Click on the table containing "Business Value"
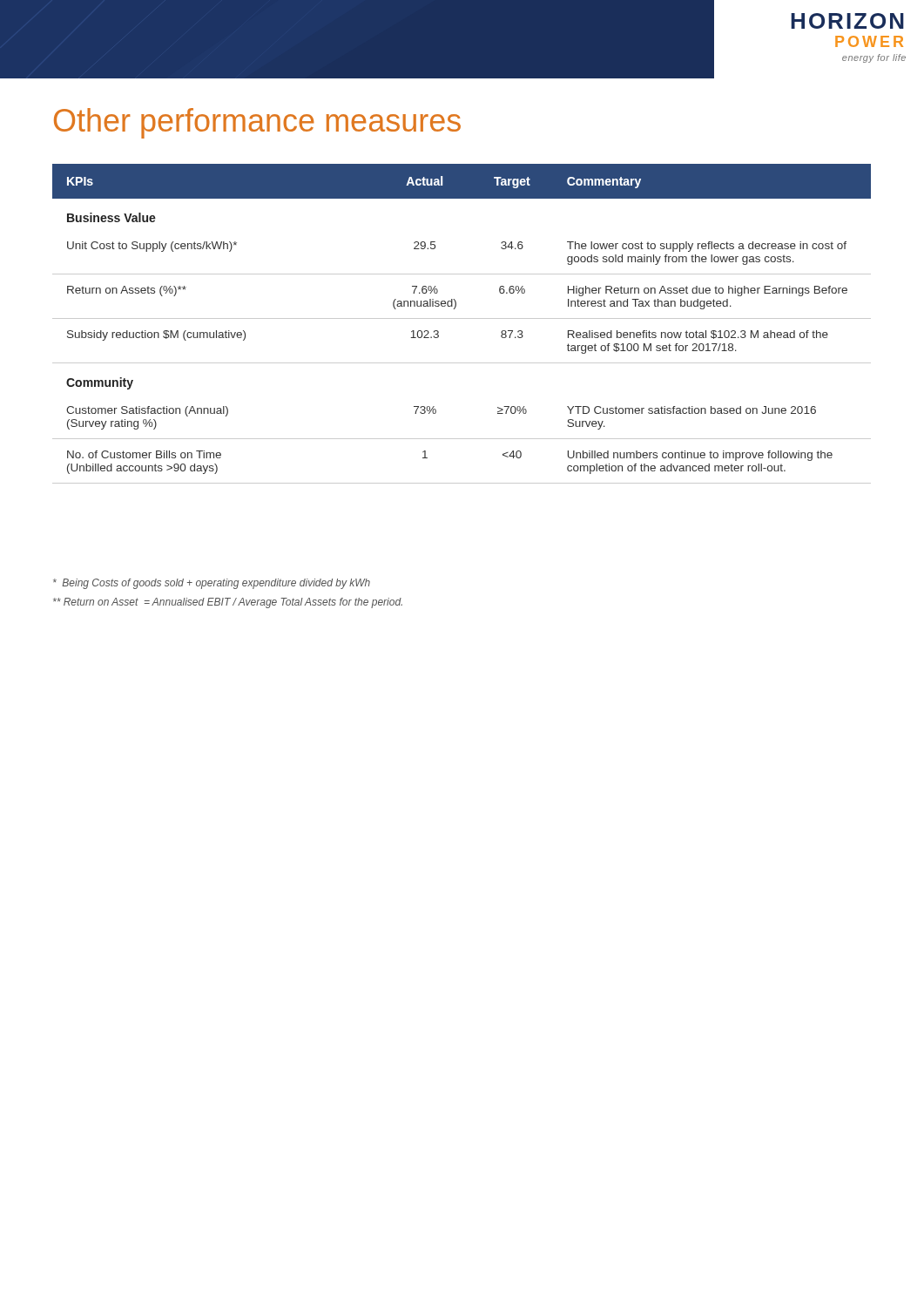Viewport: 924px width, 1307px height. 462,324
